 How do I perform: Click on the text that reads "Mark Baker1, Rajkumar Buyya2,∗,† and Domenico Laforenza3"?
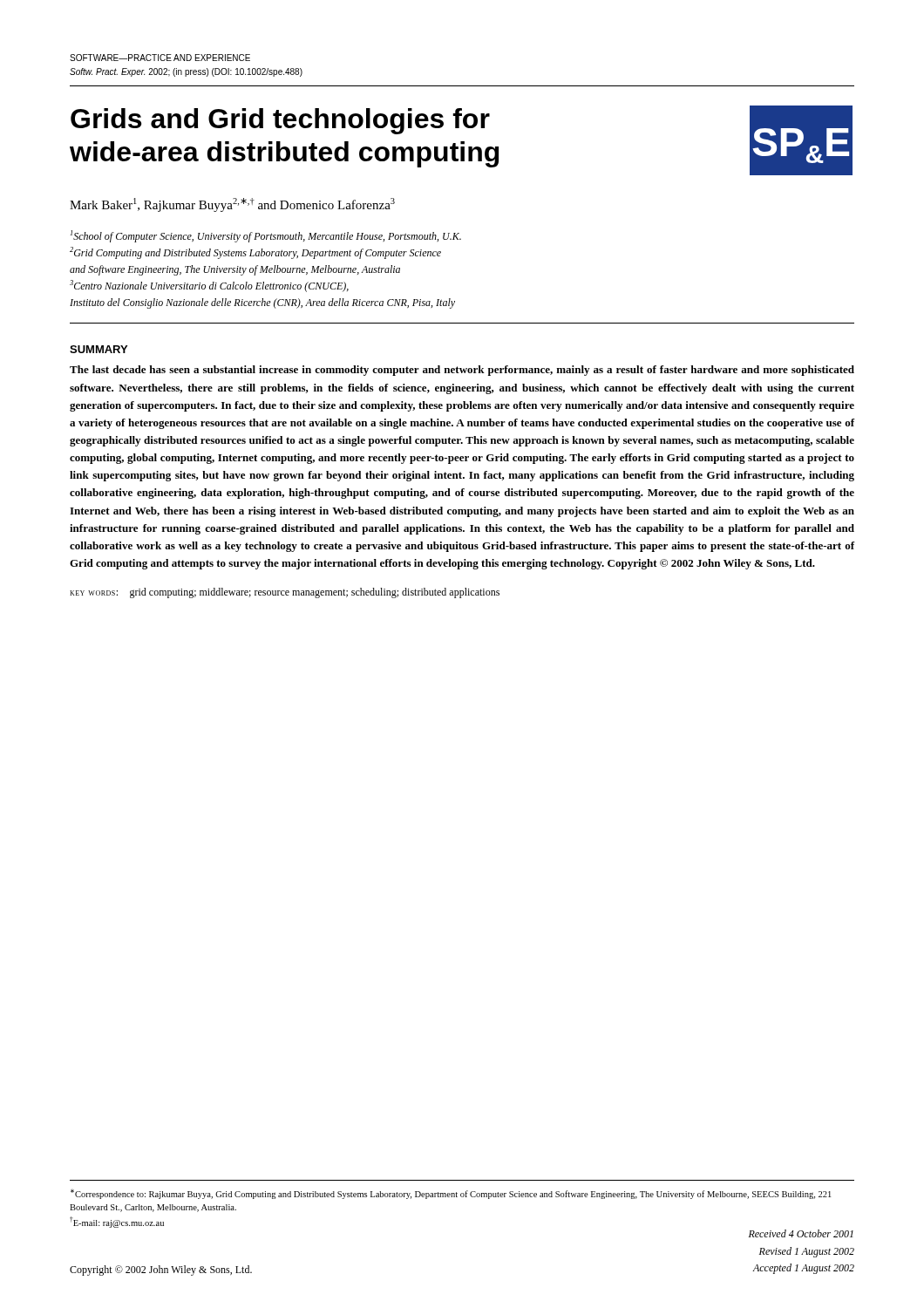232,204
